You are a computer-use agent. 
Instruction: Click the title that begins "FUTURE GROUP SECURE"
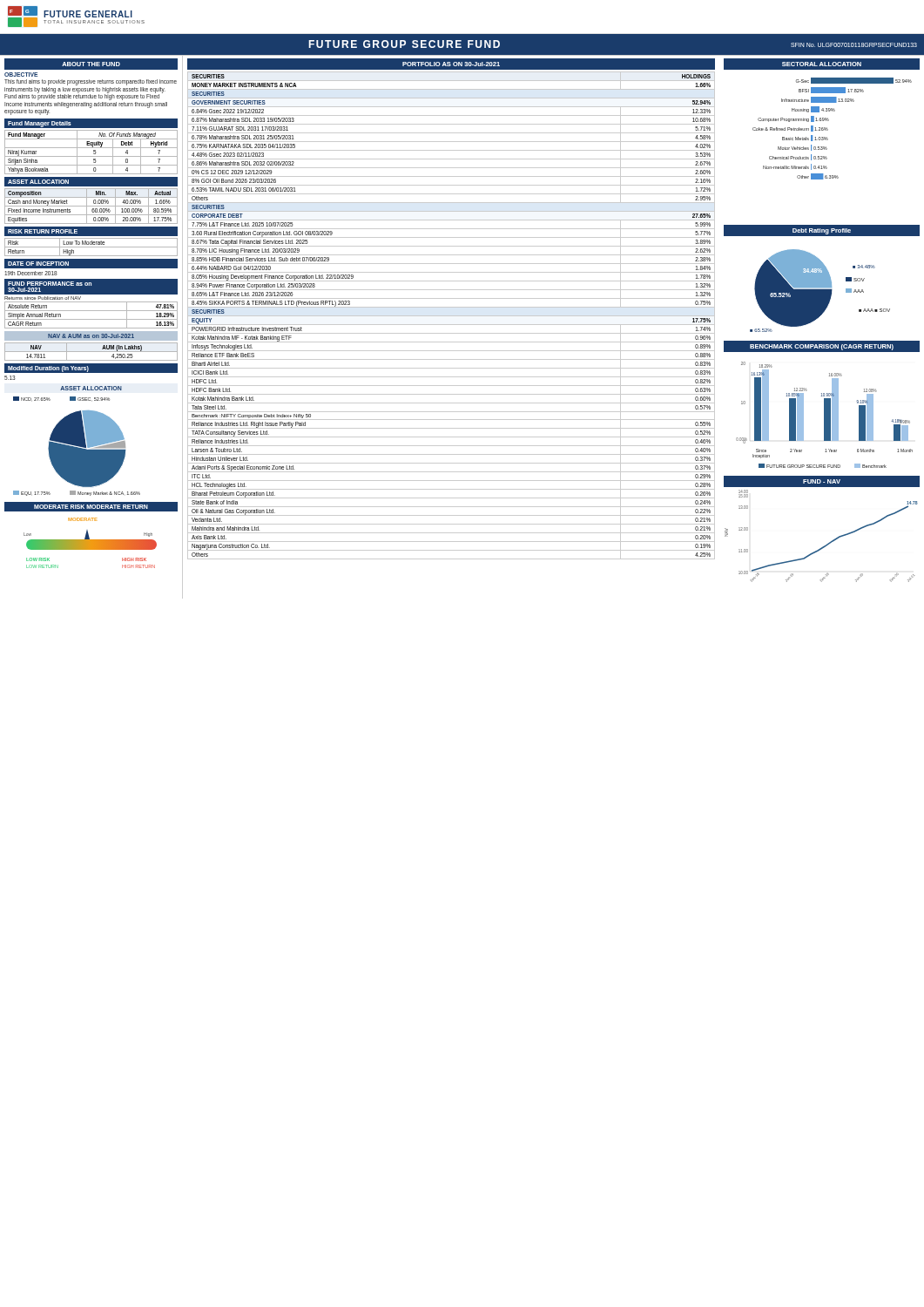(x=405, y=44)
